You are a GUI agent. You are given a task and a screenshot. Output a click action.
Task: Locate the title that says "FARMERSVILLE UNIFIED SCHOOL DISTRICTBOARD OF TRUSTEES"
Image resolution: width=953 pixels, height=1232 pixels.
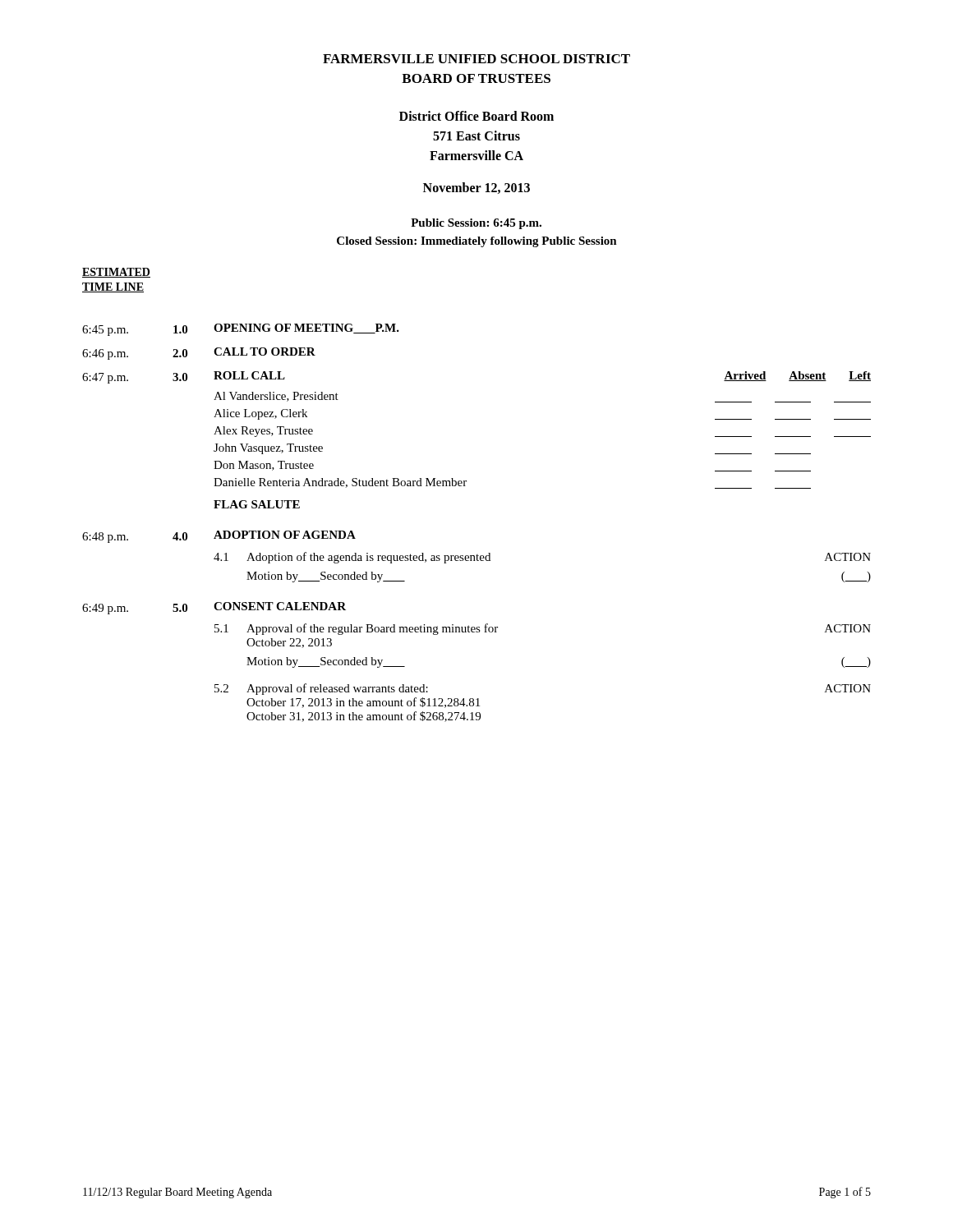(x=476, y=68)
